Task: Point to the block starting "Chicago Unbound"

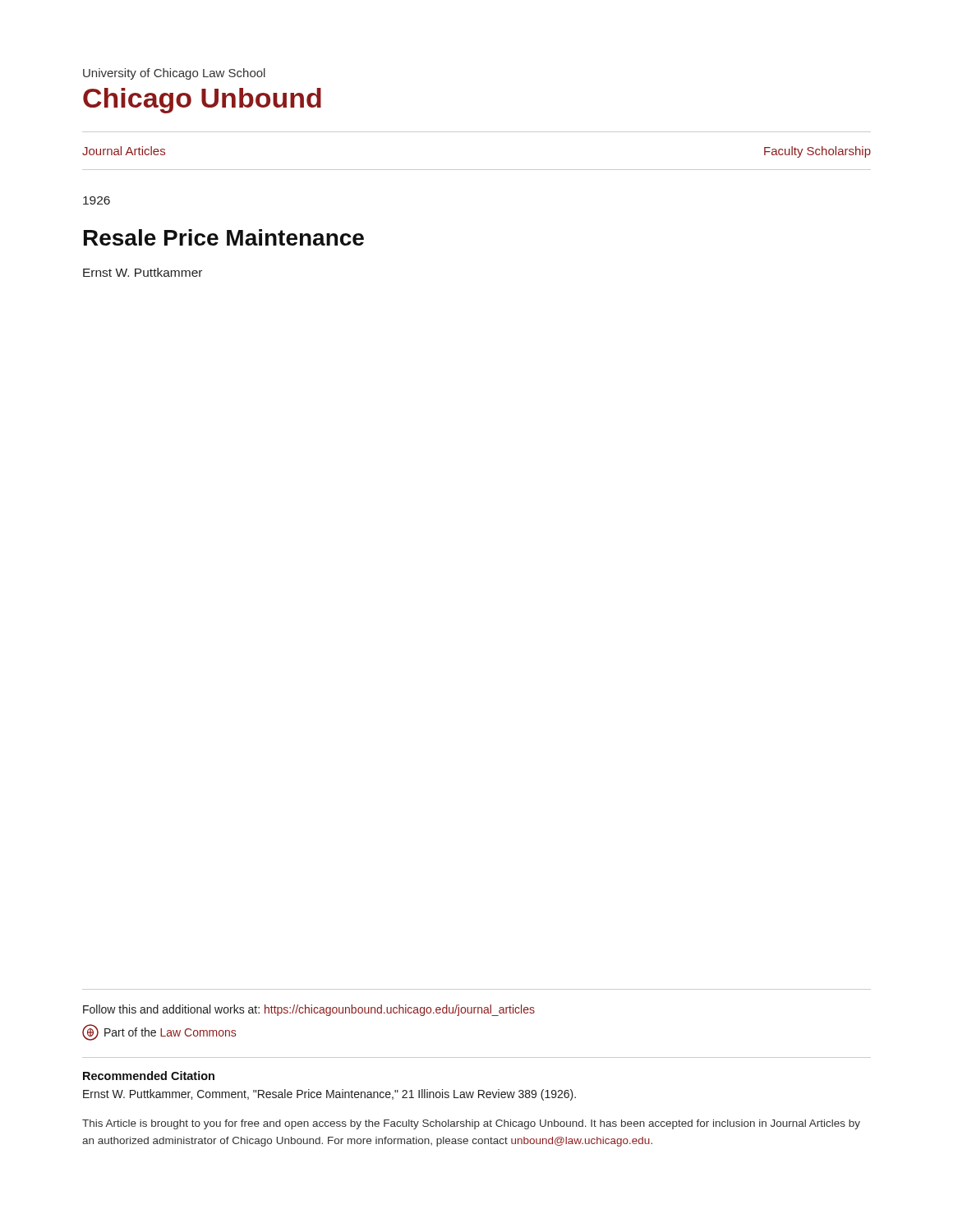Action: (x=202, y=98)
